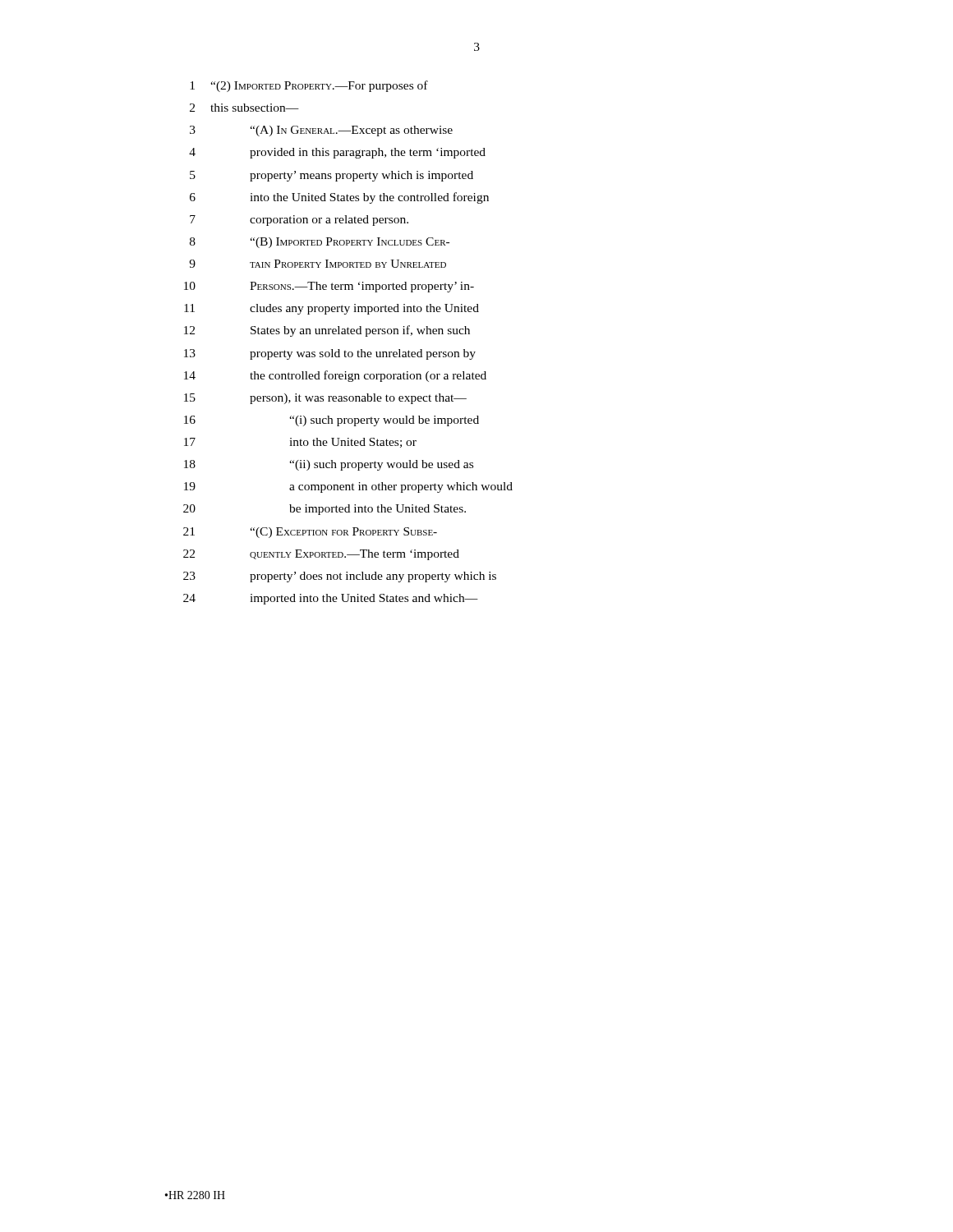The image size is (953, 1232).
Task: Find the list item with the text "22 quently Exported.—The term"
Action: [321, 555]
